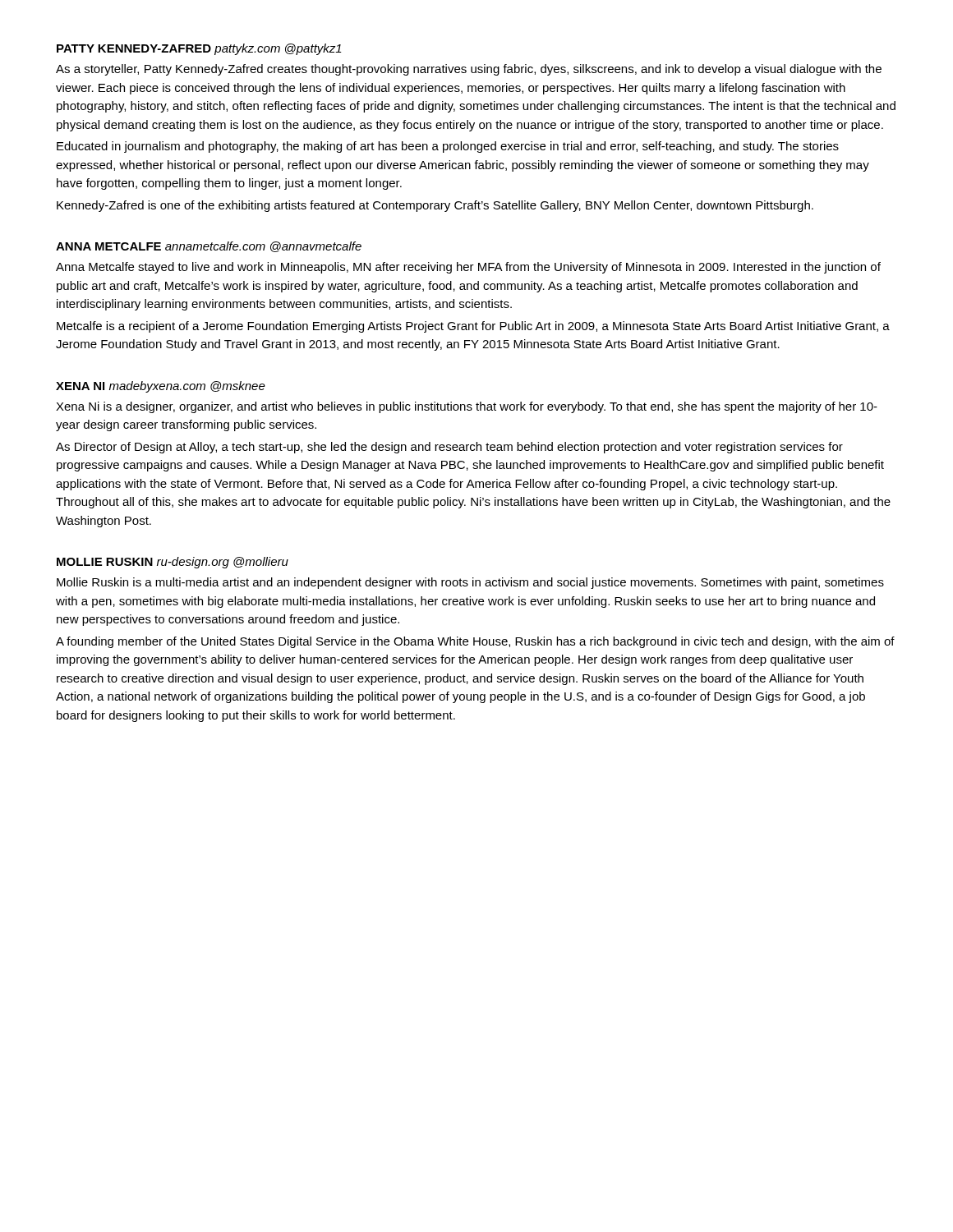Where does it say "PATTY KENNEDY-ZAFRED pattykz.com @pattykz1"?

point(199,48)
